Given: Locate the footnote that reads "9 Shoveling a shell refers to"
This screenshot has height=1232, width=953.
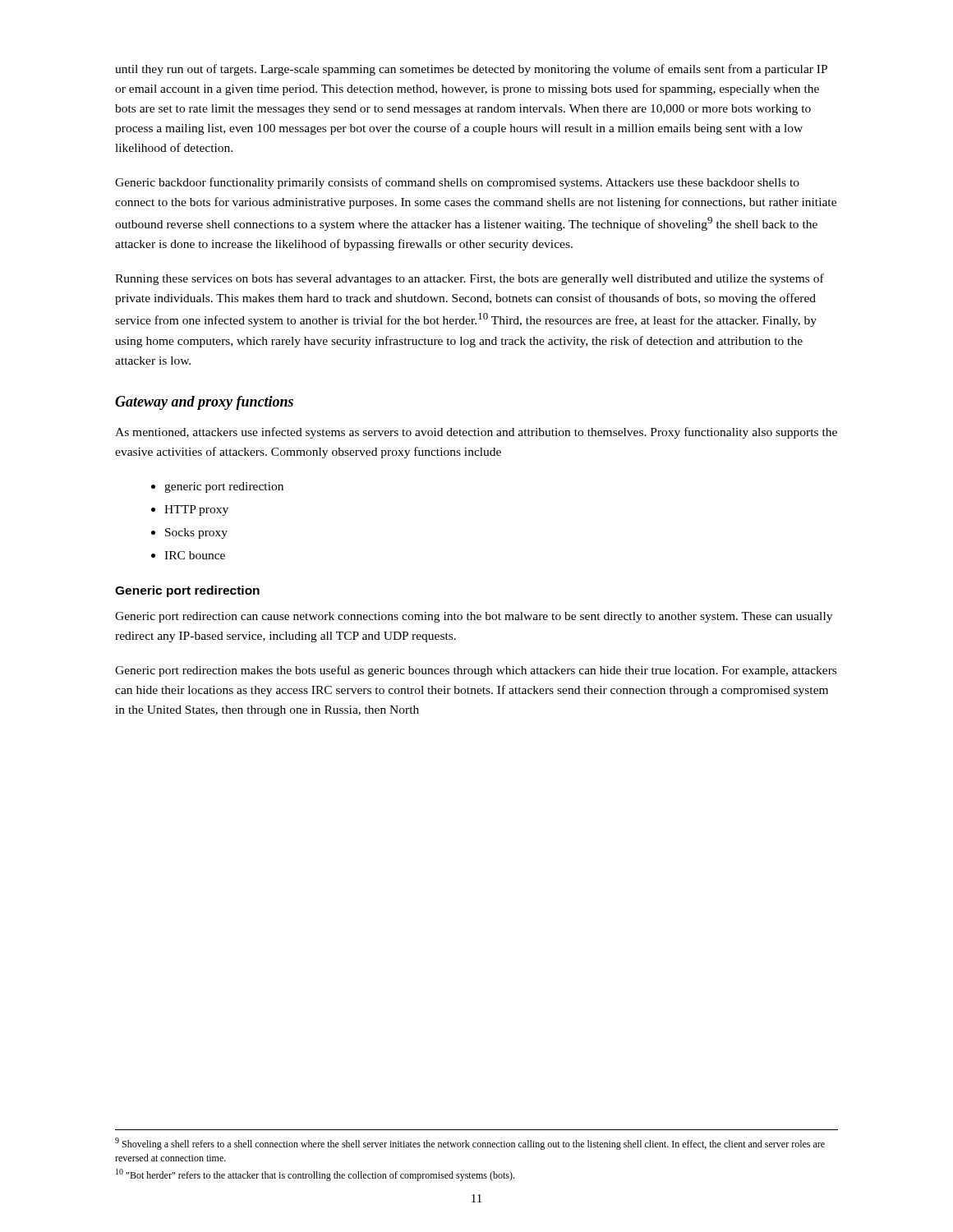Looking at the screenshot, I should click(x=470, y=1158).
